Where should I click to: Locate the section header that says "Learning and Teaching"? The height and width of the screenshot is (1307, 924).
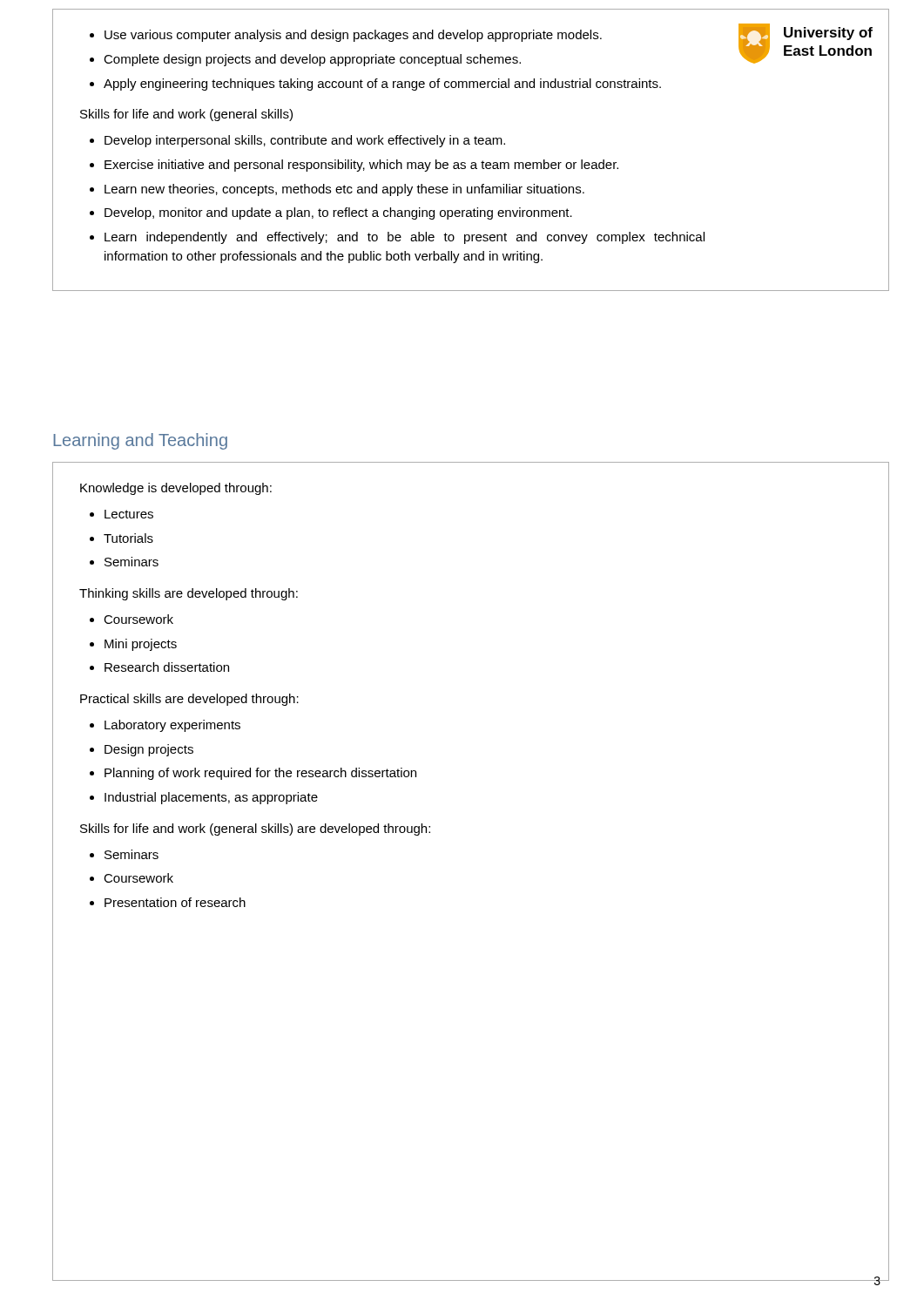pyautogui.click(x=140, y=440)
